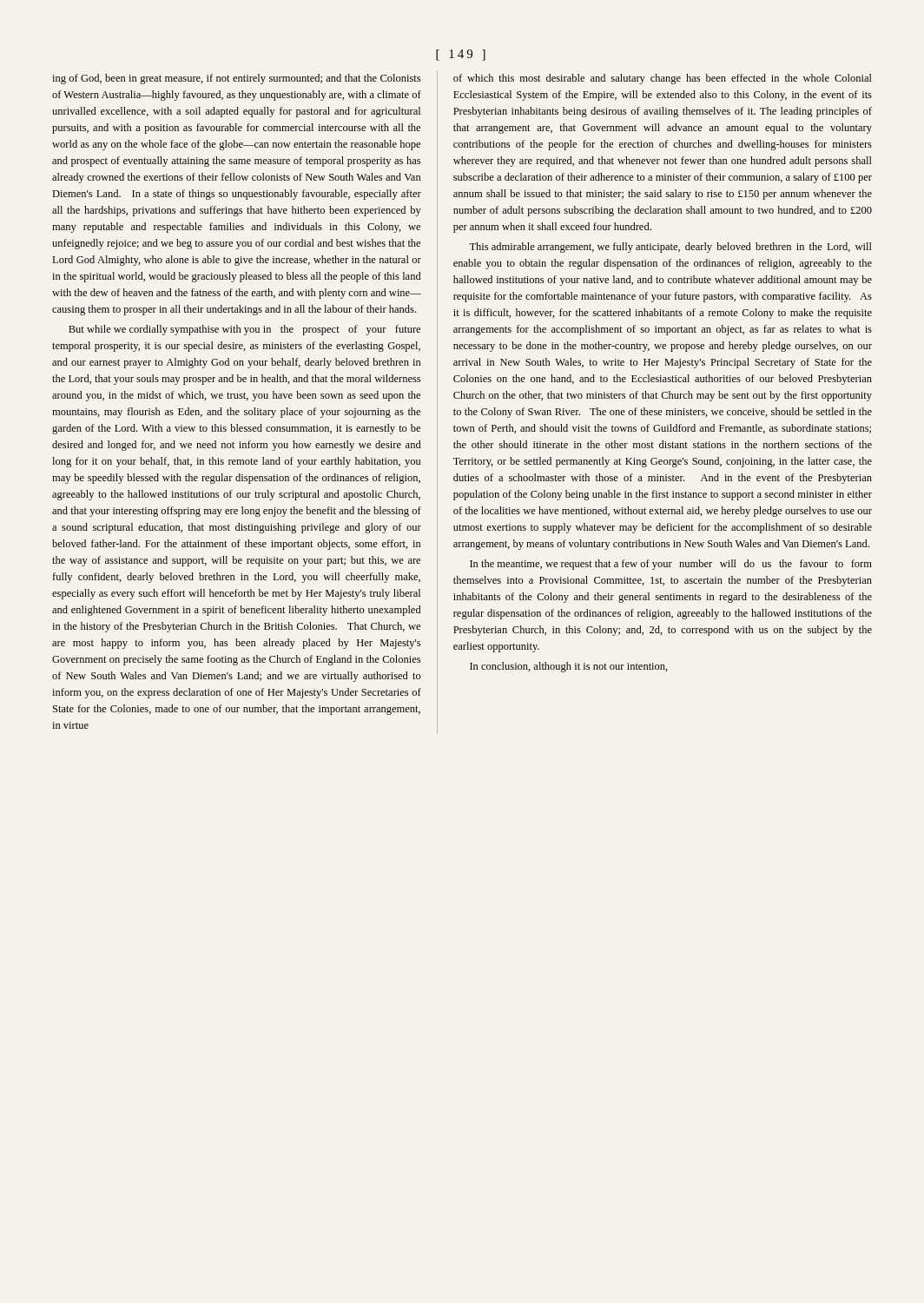Click on the text block that says "But while we cordially sympathise with you in"
This screenshot has height=1303, width=924.
point(236,526)
